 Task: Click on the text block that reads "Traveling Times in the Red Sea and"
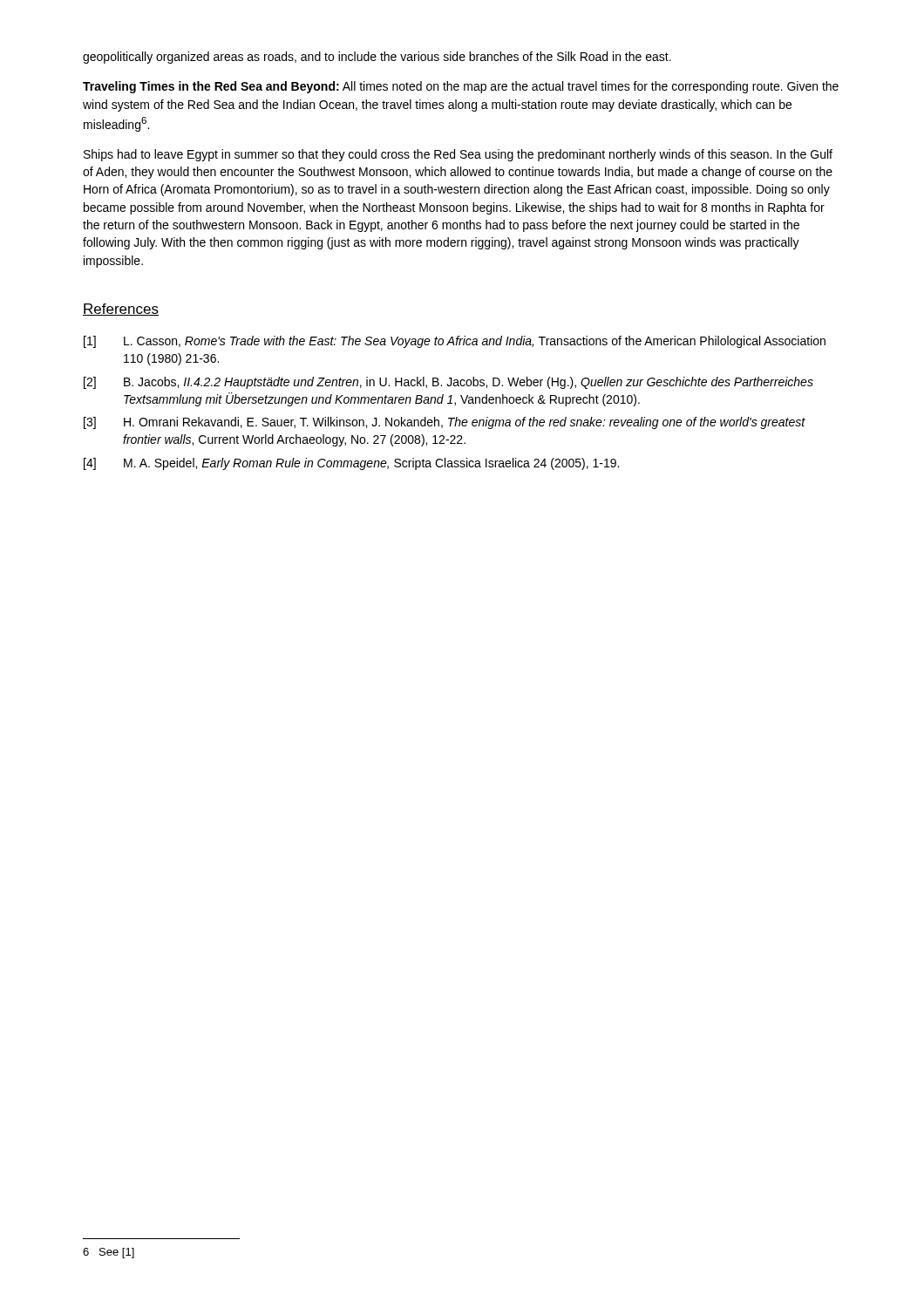point(461,105)
